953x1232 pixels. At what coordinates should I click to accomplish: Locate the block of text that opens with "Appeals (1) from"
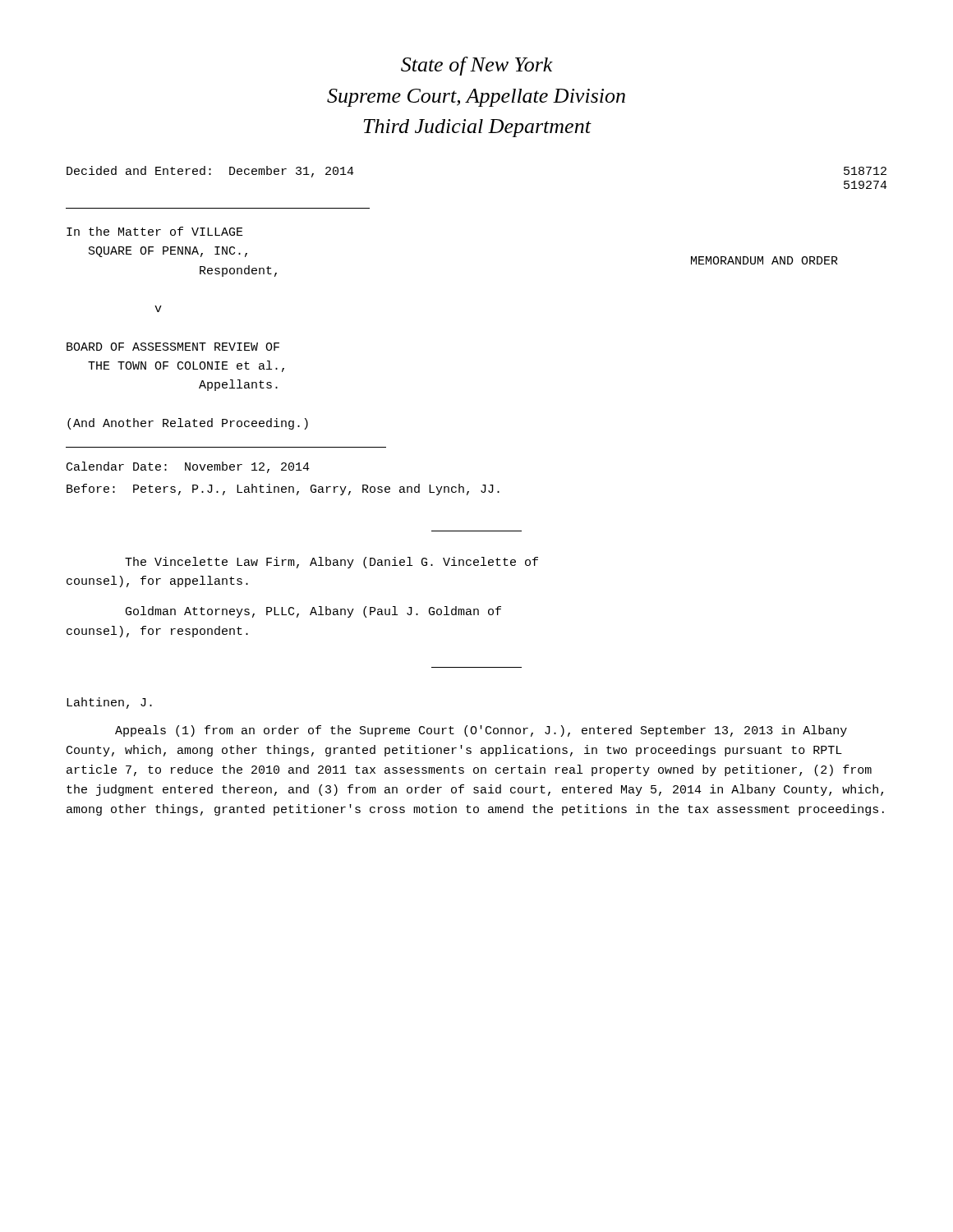pos(476,771)
